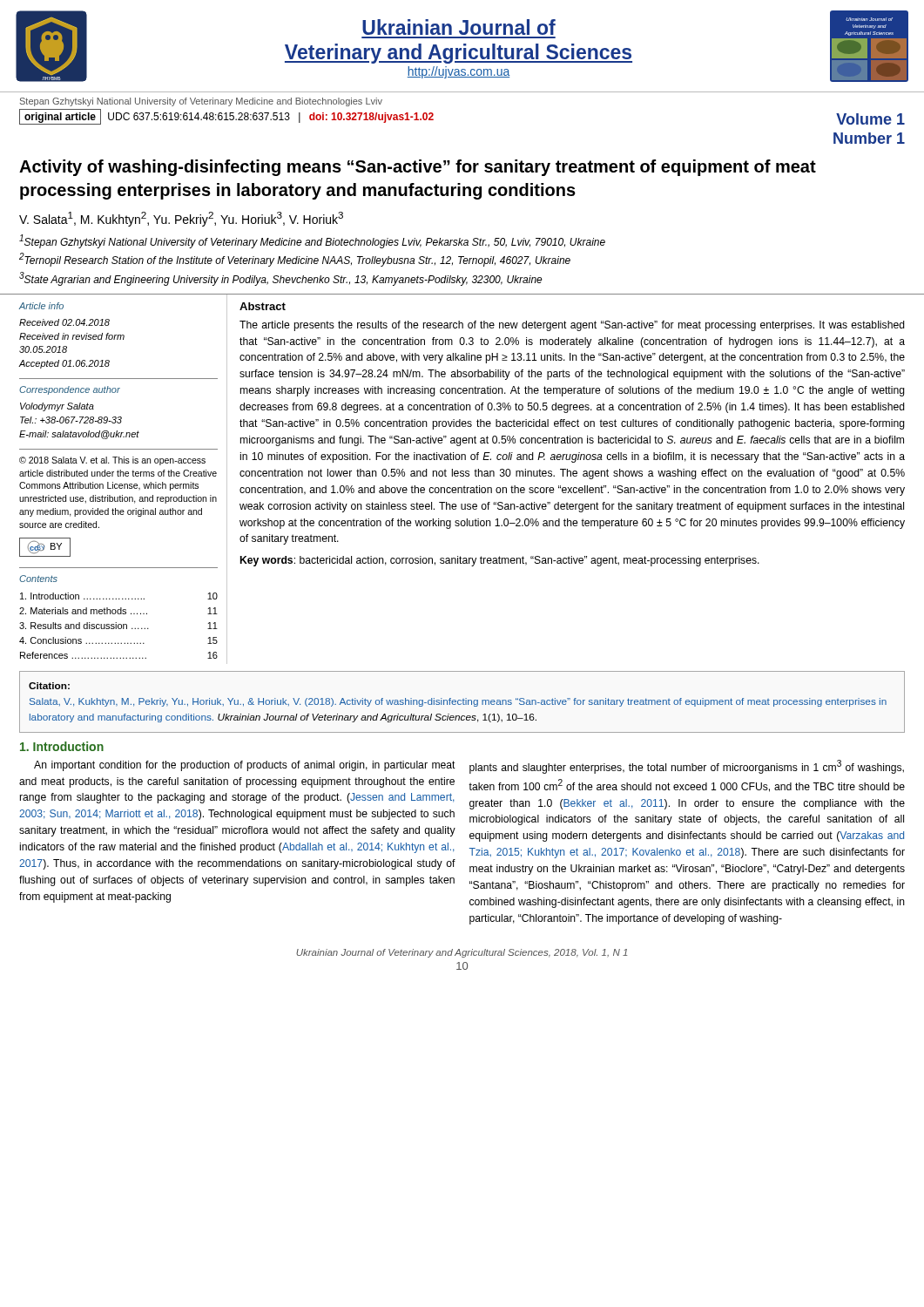
Task: Find a section header
Action: coord(61,746)
